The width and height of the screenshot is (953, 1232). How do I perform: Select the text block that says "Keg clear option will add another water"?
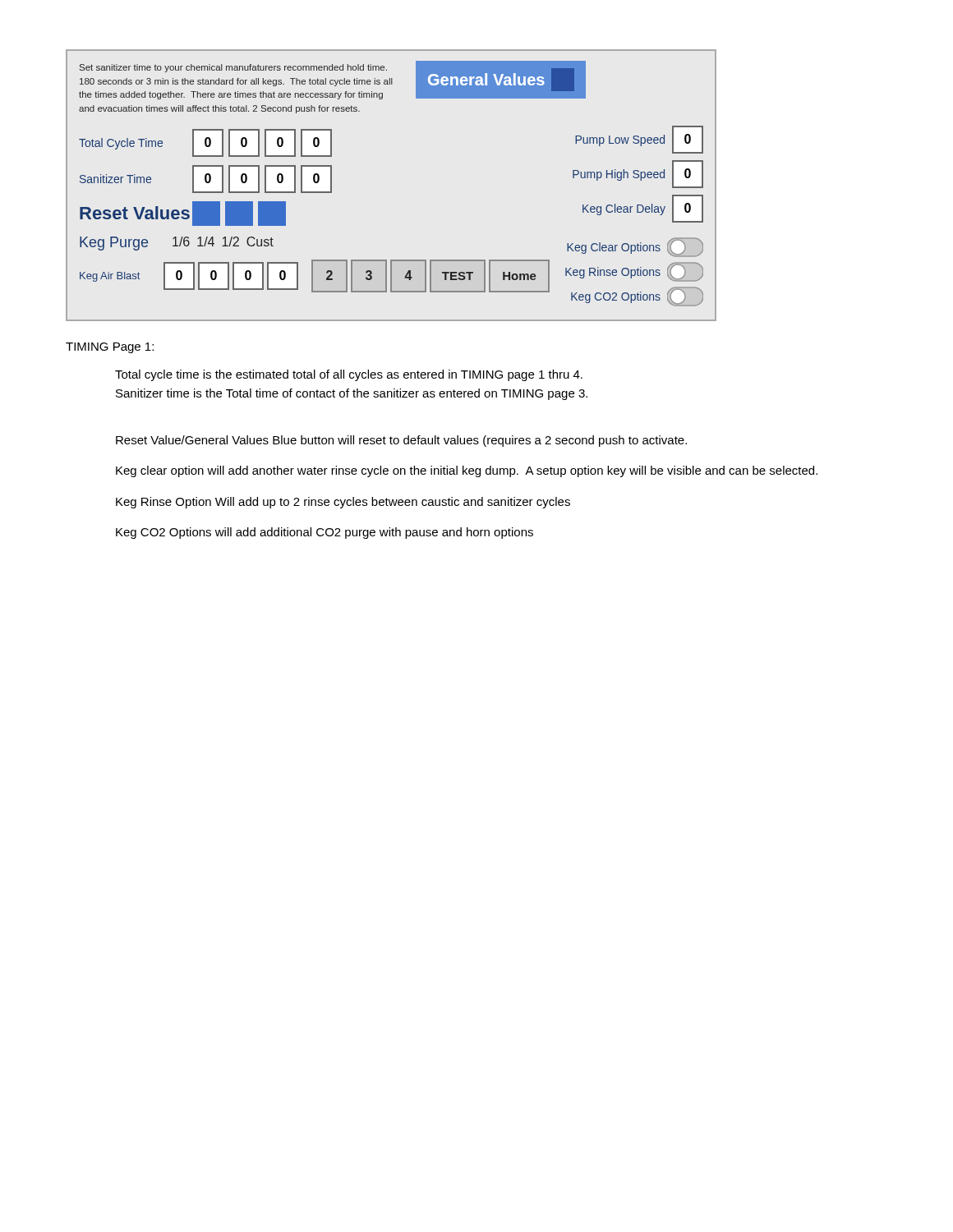point(467,471)
